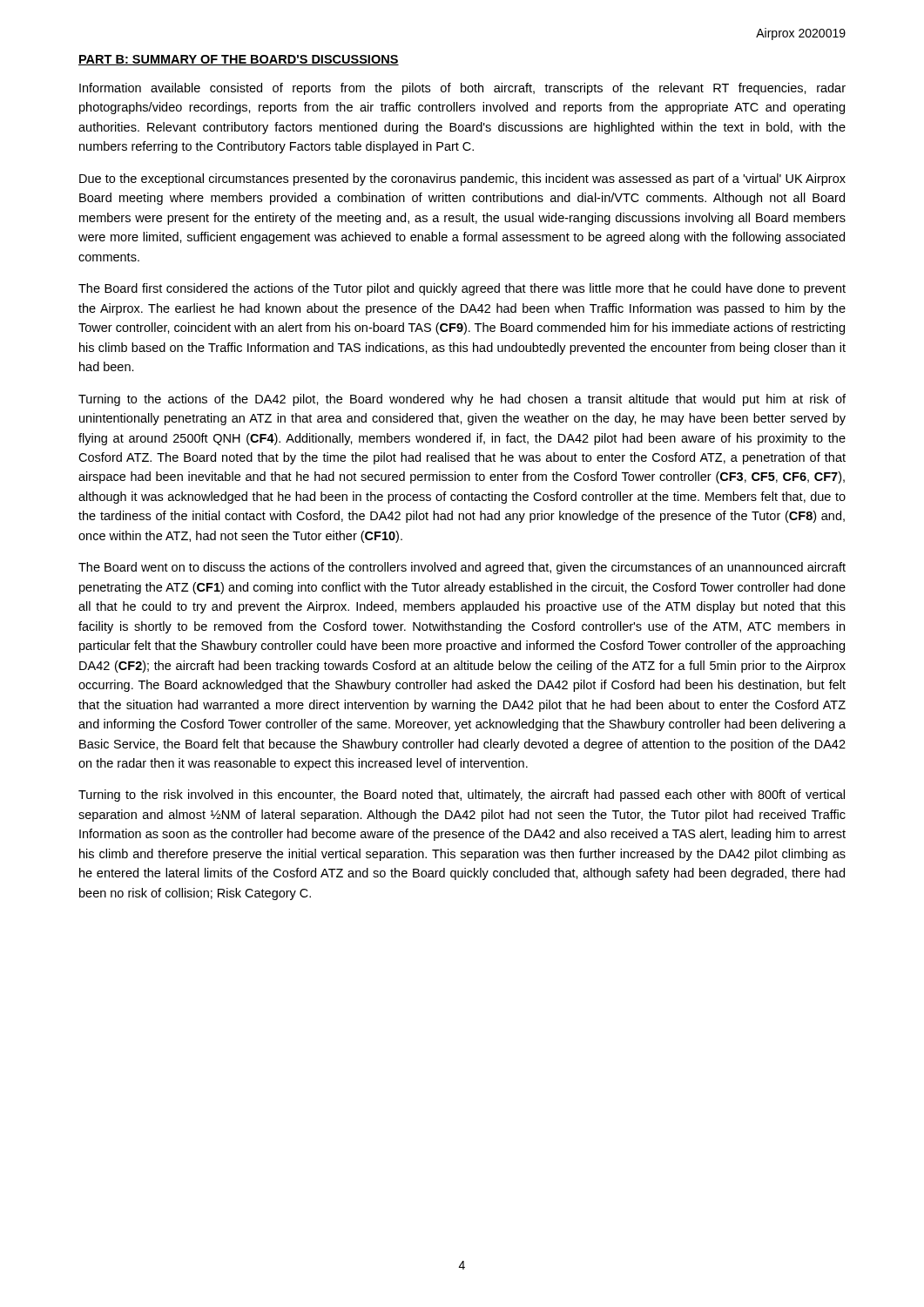Find the text block with the text "Due to the exceptional circumstances presented by the"
The height and width of the screenshot is (1307, 924).
click(x=462, y=218)
